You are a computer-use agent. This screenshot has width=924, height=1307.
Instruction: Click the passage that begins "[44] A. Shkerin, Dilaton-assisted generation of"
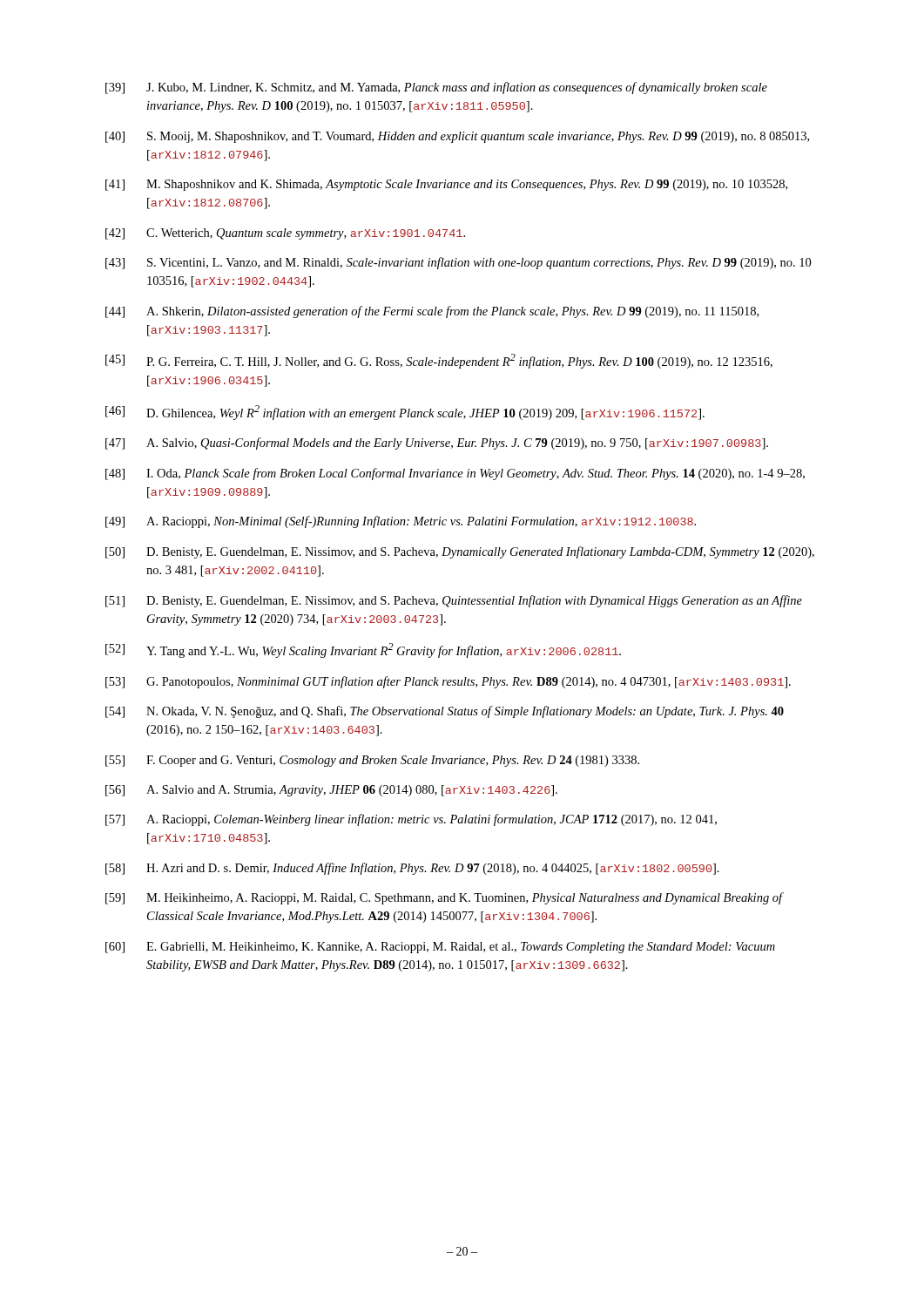pyautogui.click(x=462, y=321)
